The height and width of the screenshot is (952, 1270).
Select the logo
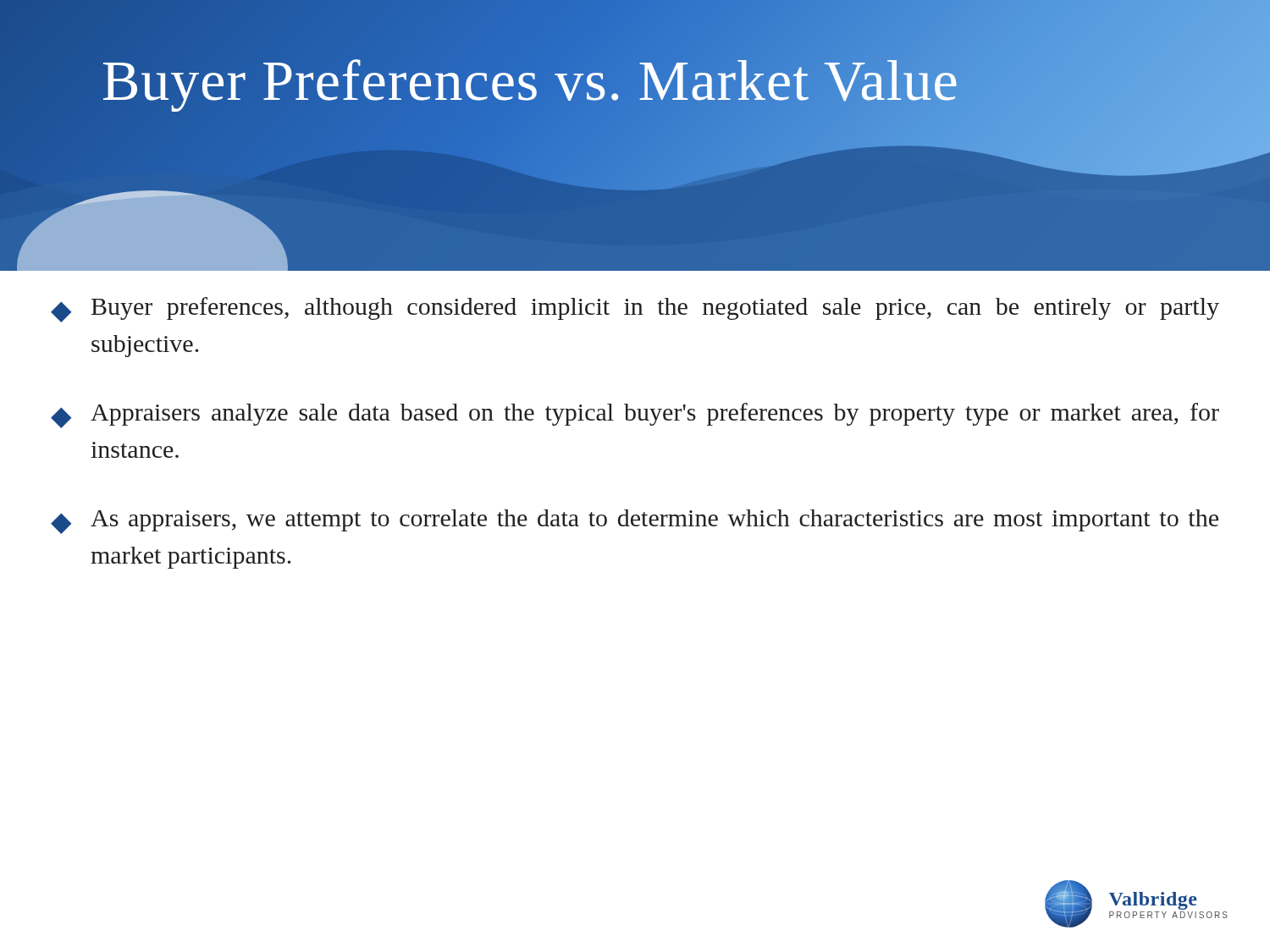1137,904
